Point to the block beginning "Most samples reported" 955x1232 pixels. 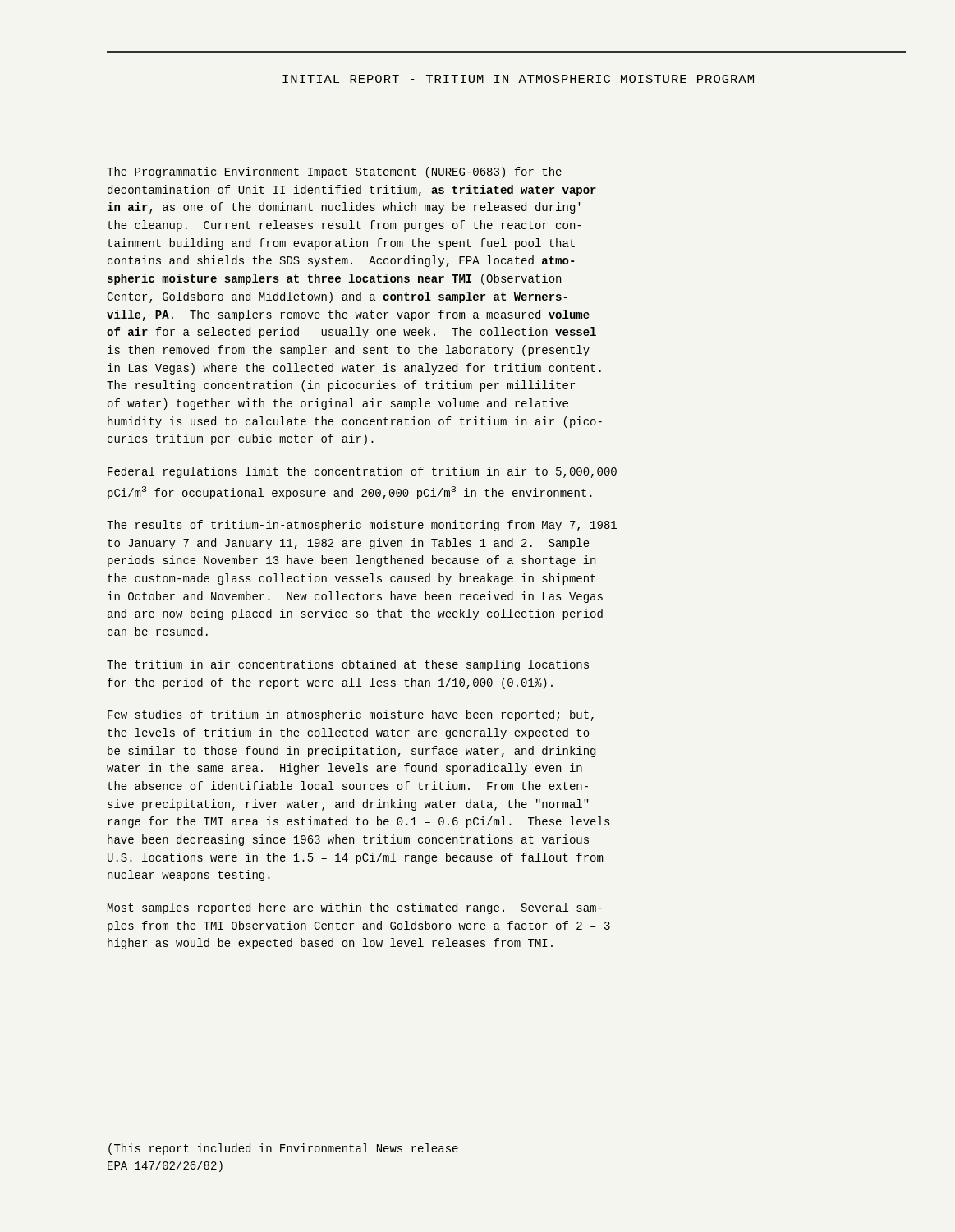pyautogui.click(x=359, y=926)
